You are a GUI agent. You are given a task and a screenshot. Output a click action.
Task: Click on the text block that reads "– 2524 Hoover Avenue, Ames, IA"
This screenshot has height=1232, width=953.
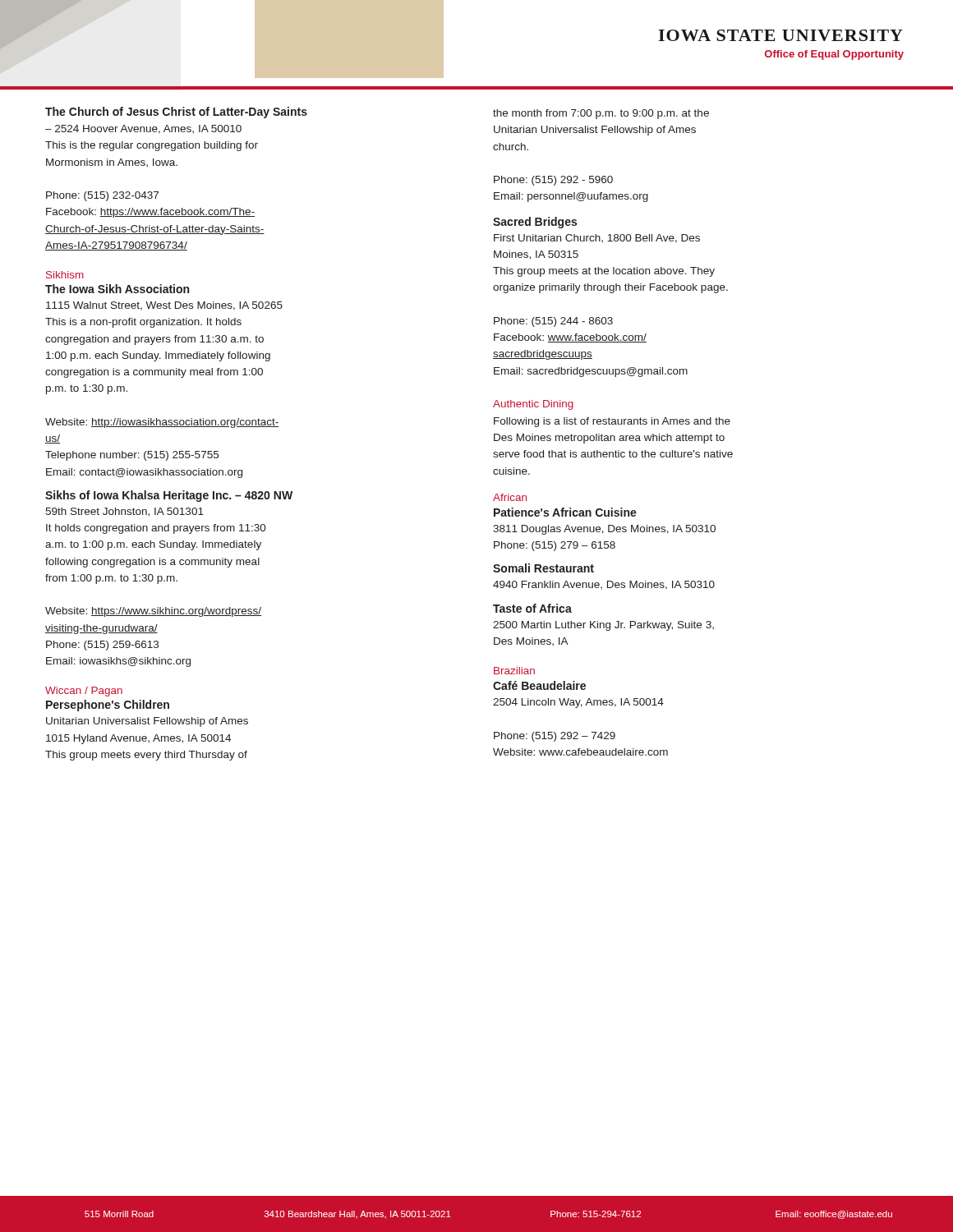[x=155, y=187]
